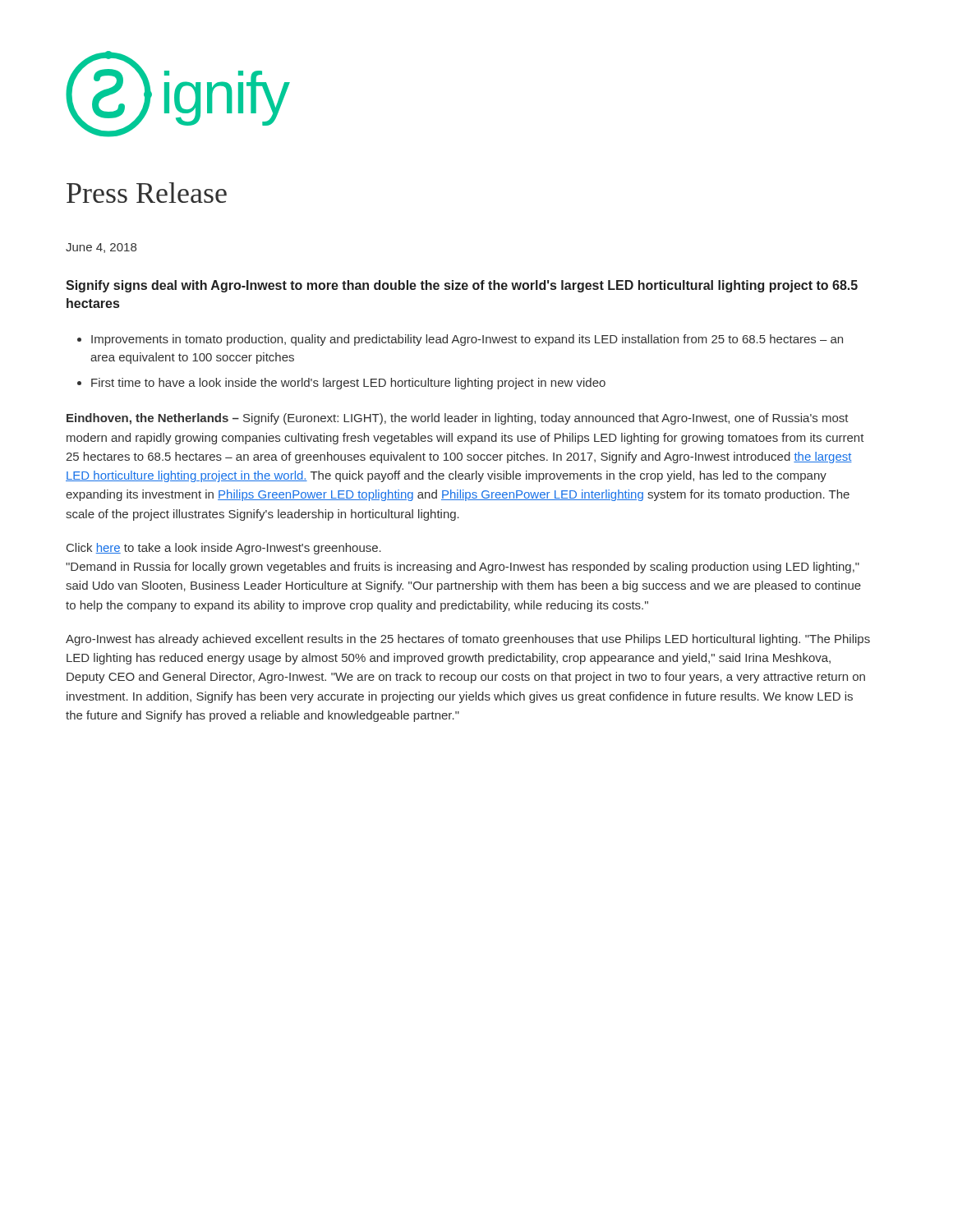Navigate to the block starting "First time to have"
The image size is (953, 1232).
(x=481, y=383)
